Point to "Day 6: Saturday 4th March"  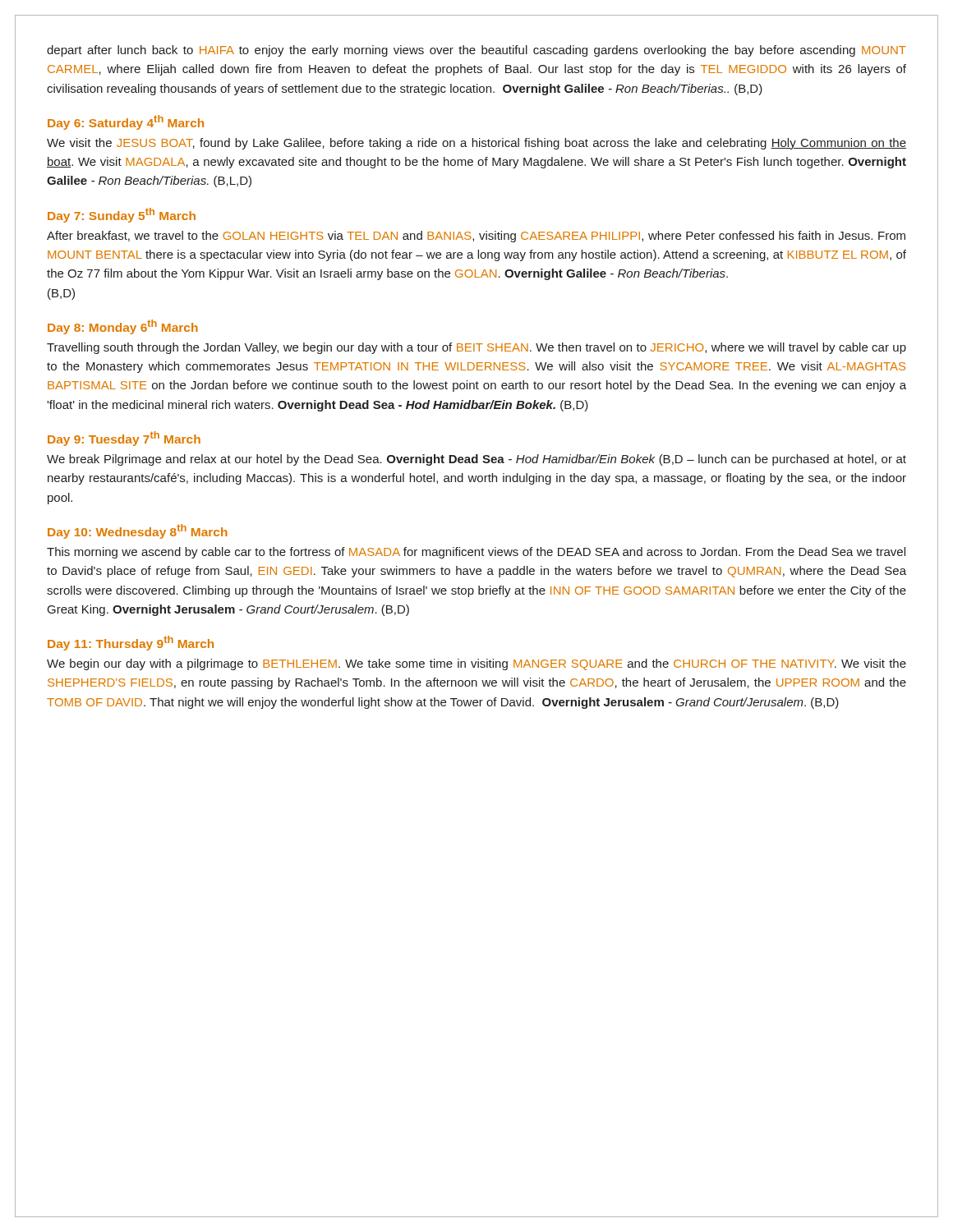(x=126, y=121)
